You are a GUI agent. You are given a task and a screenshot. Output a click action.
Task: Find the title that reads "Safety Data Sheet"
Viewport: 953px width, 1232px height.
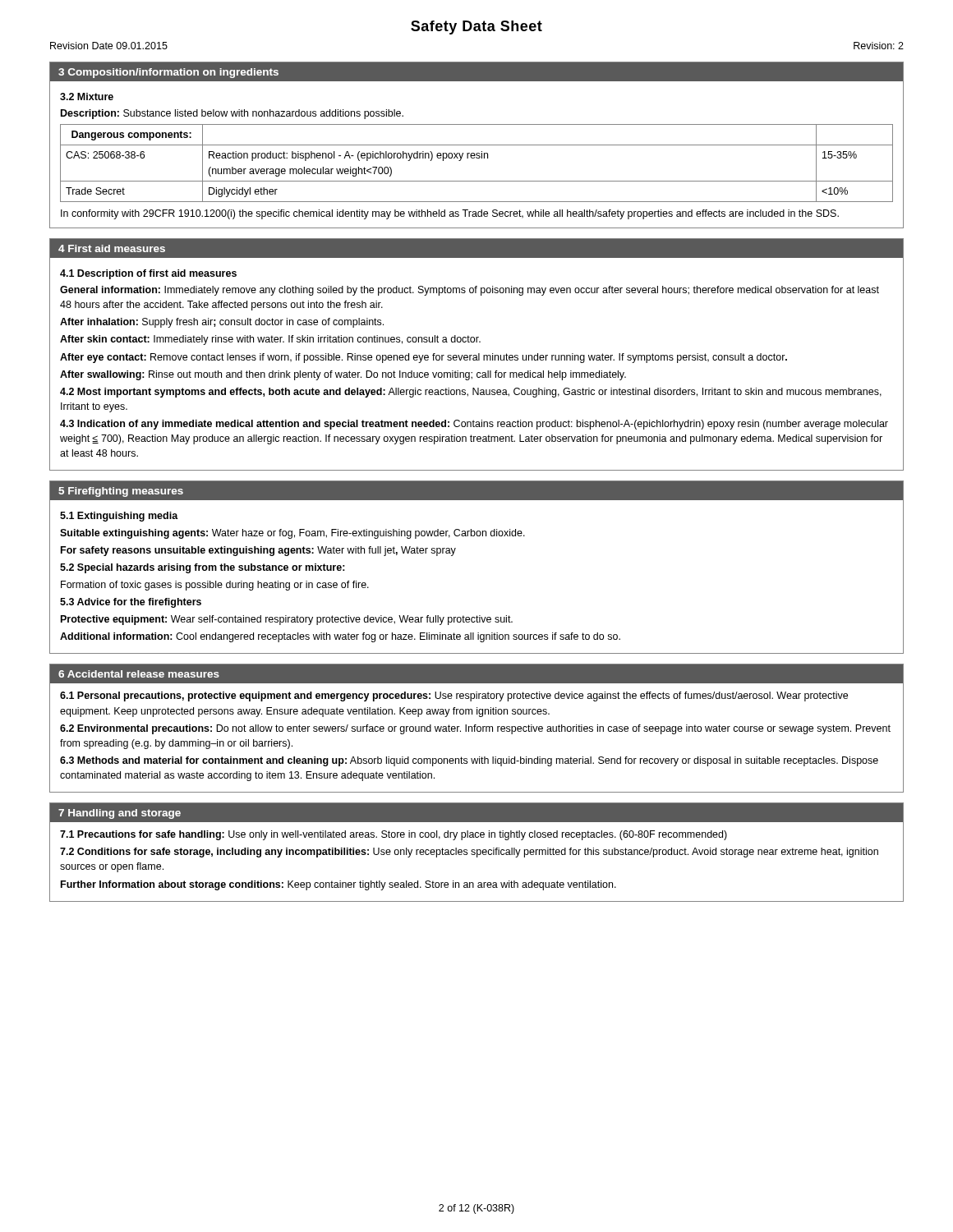[x=476, y=26]
